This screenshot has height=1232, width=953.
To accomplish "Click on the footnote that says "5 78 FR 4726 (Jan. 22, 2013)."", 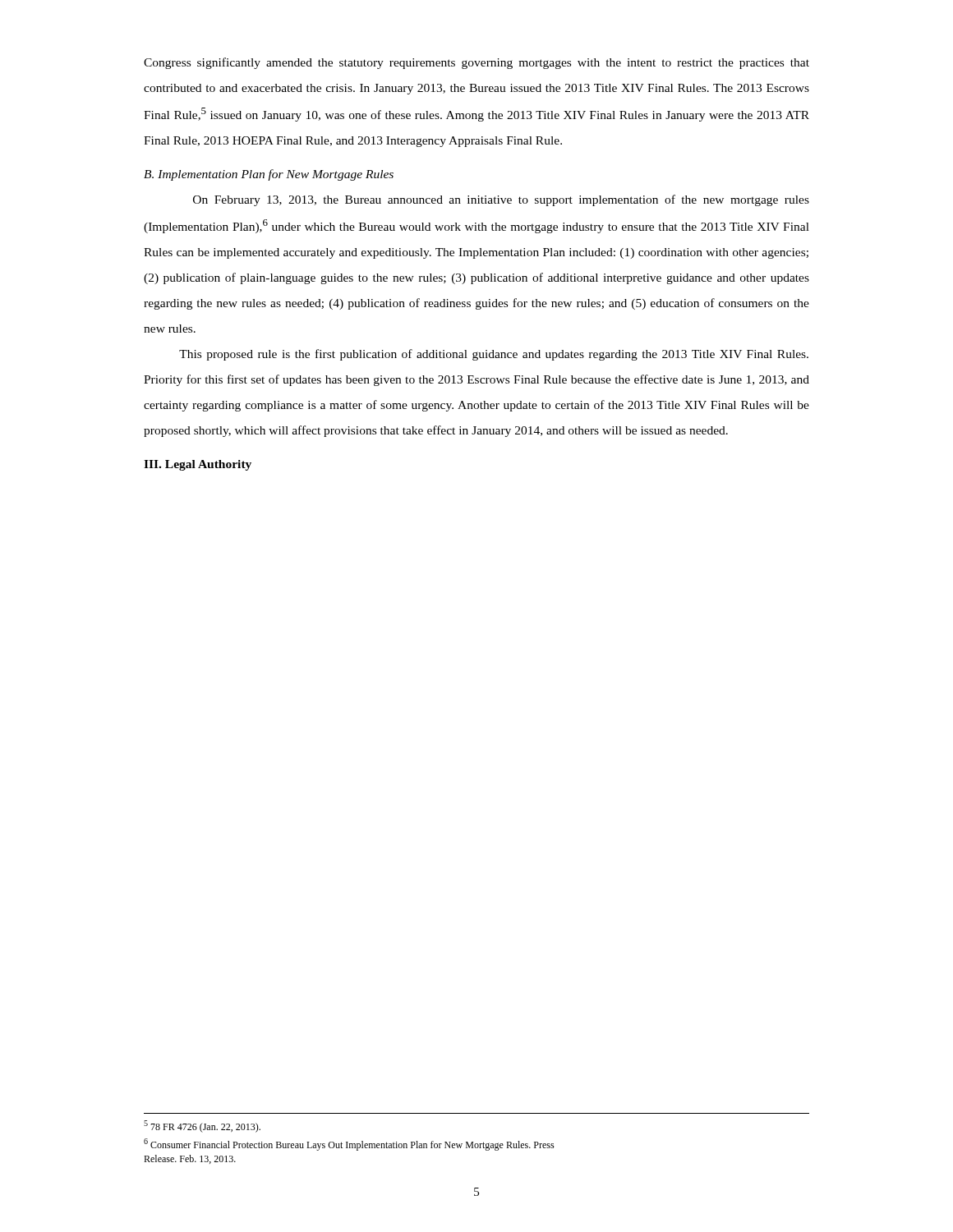I will (x=202, y=1125).
